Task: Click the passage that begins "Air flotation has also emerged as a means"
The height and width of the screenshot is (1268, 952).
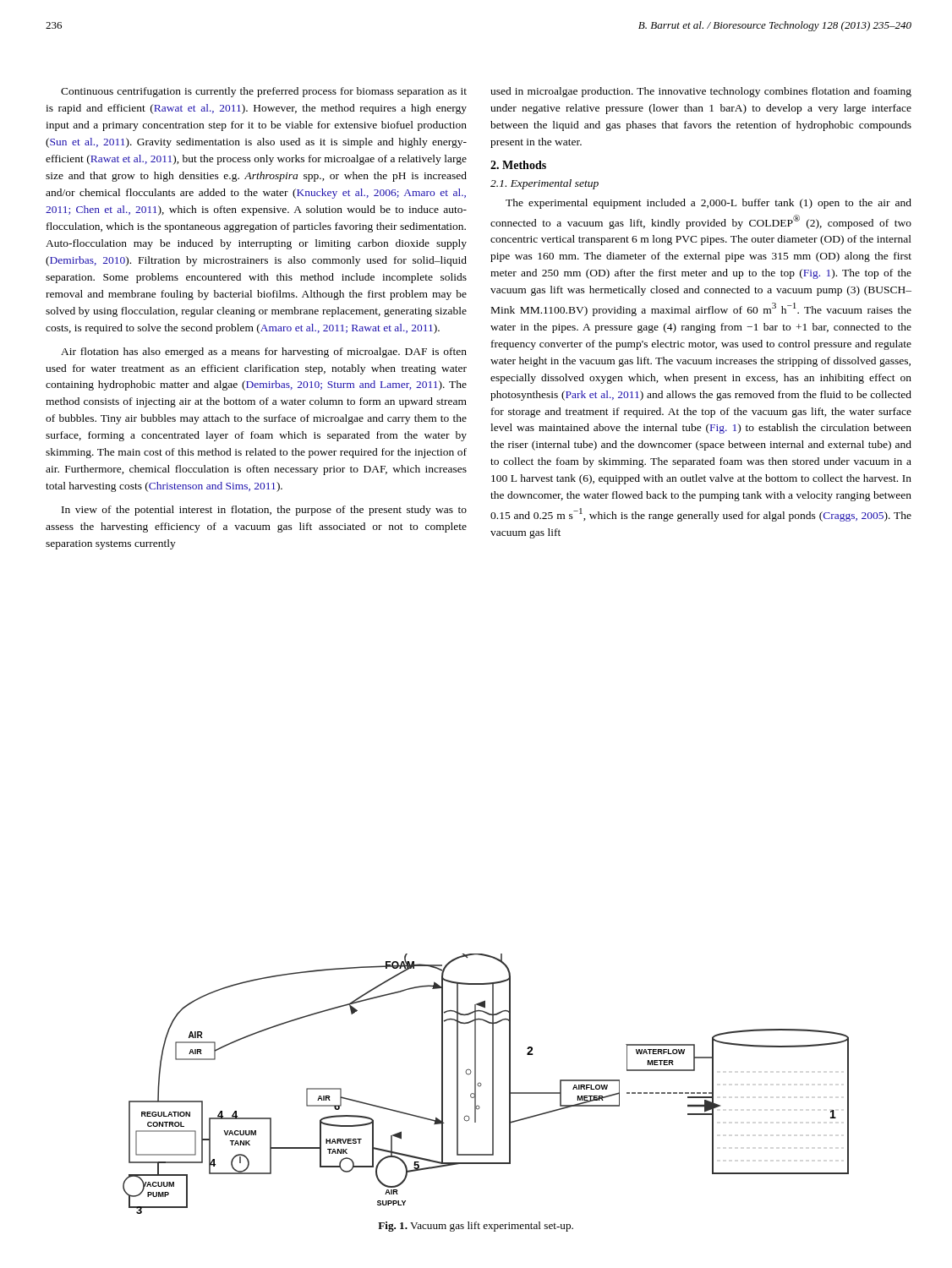Action: point(256,419)
